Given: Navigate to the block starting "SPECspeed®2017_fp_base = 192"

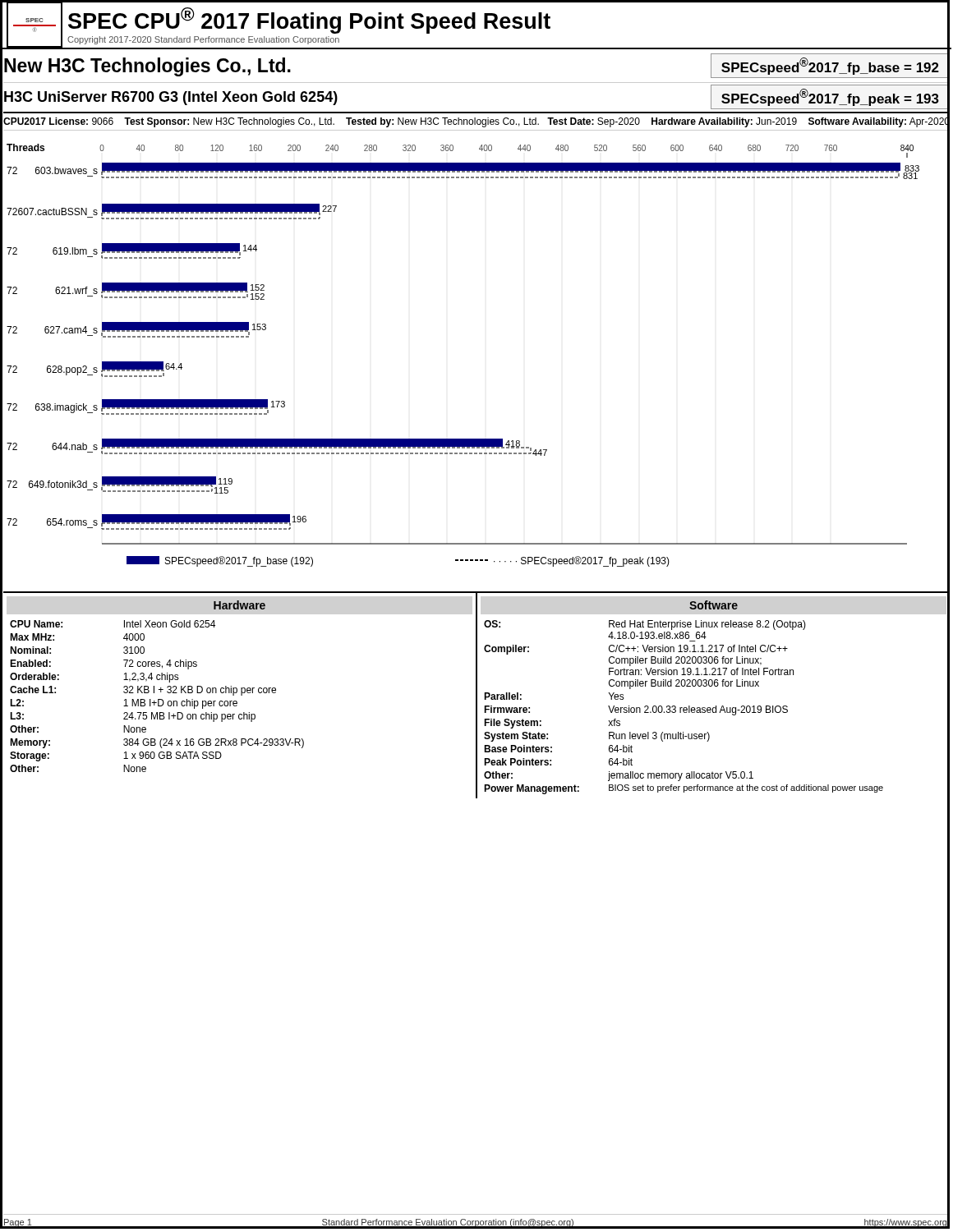Looking at the screenshot, I should coord(830,65).
